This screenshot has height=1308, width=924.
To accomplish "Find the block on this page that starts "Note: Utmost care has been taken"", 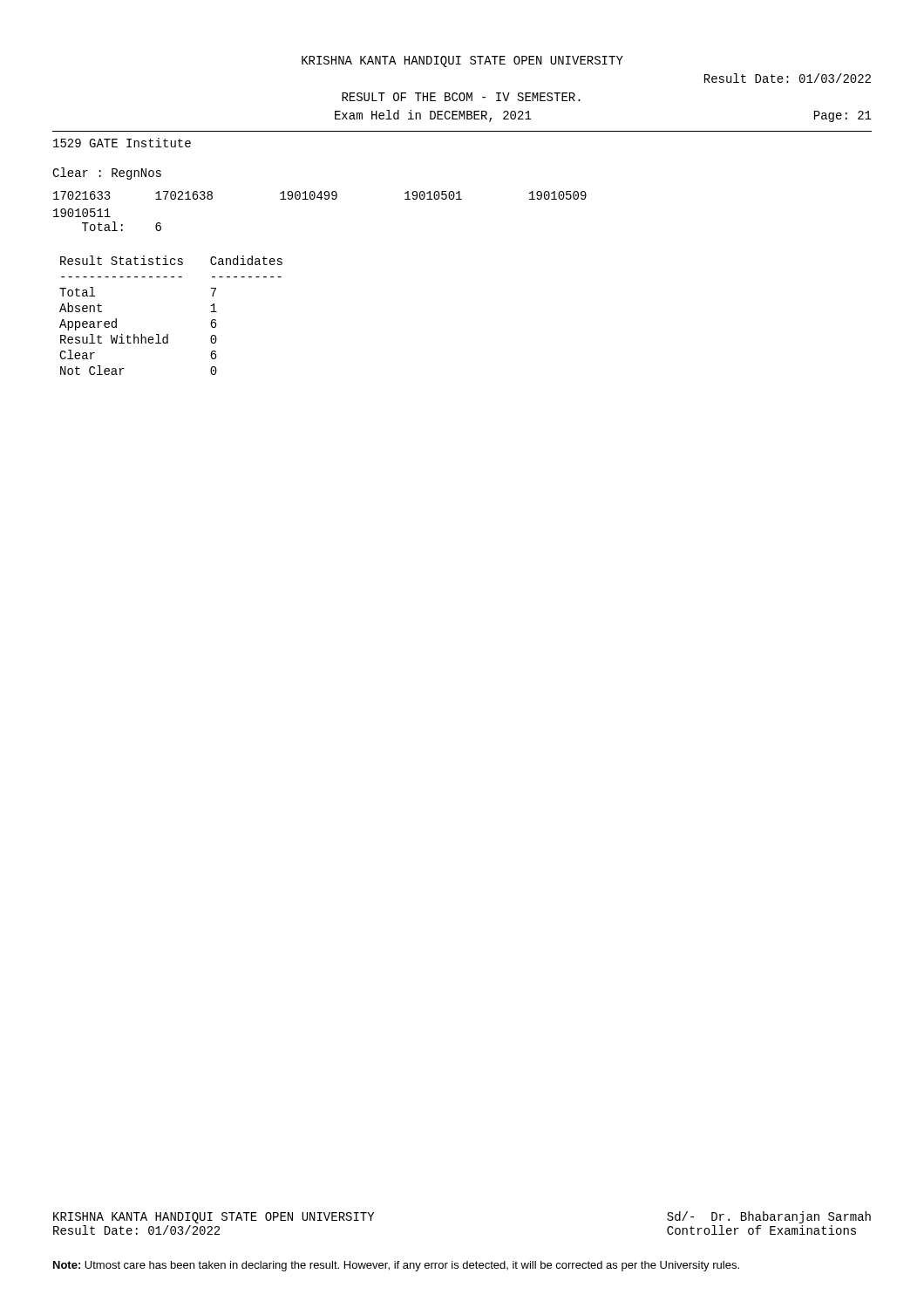I will (x=396, y=1264).
